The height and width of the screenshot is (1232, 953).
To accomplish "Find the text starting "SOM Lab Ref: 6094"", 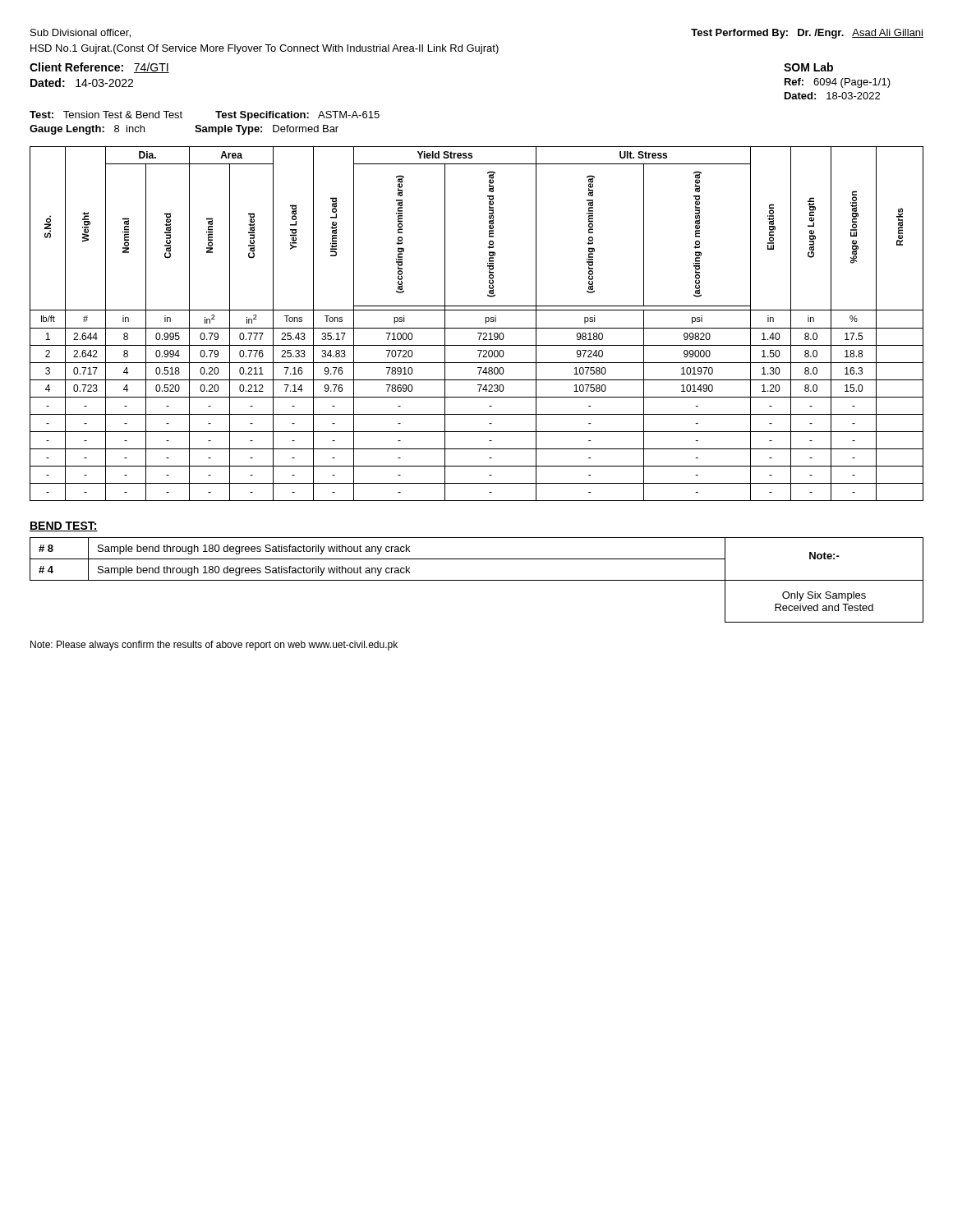I will (837, 81).
